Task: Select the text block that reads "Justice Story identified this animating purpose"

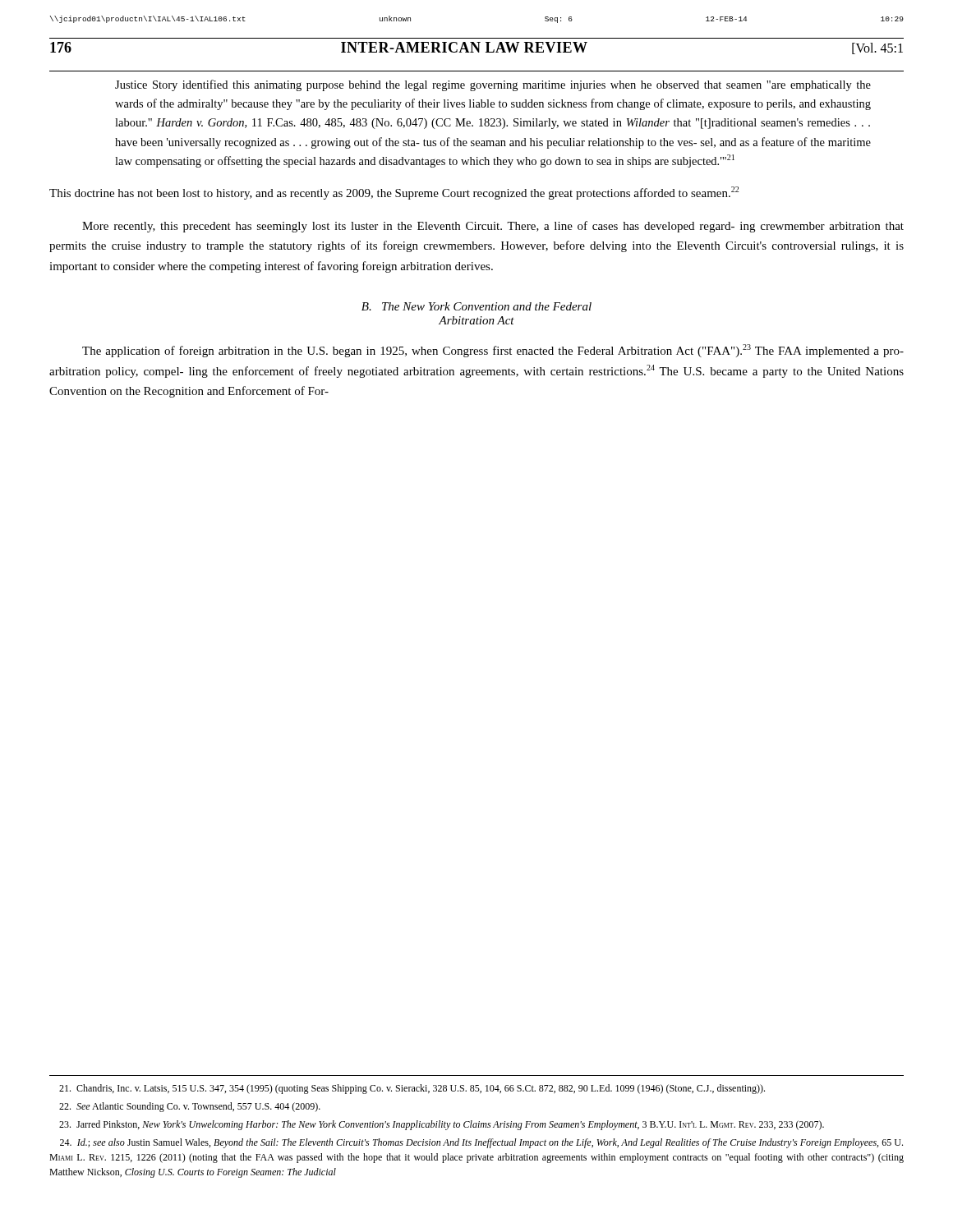Action: coord(493,123)
